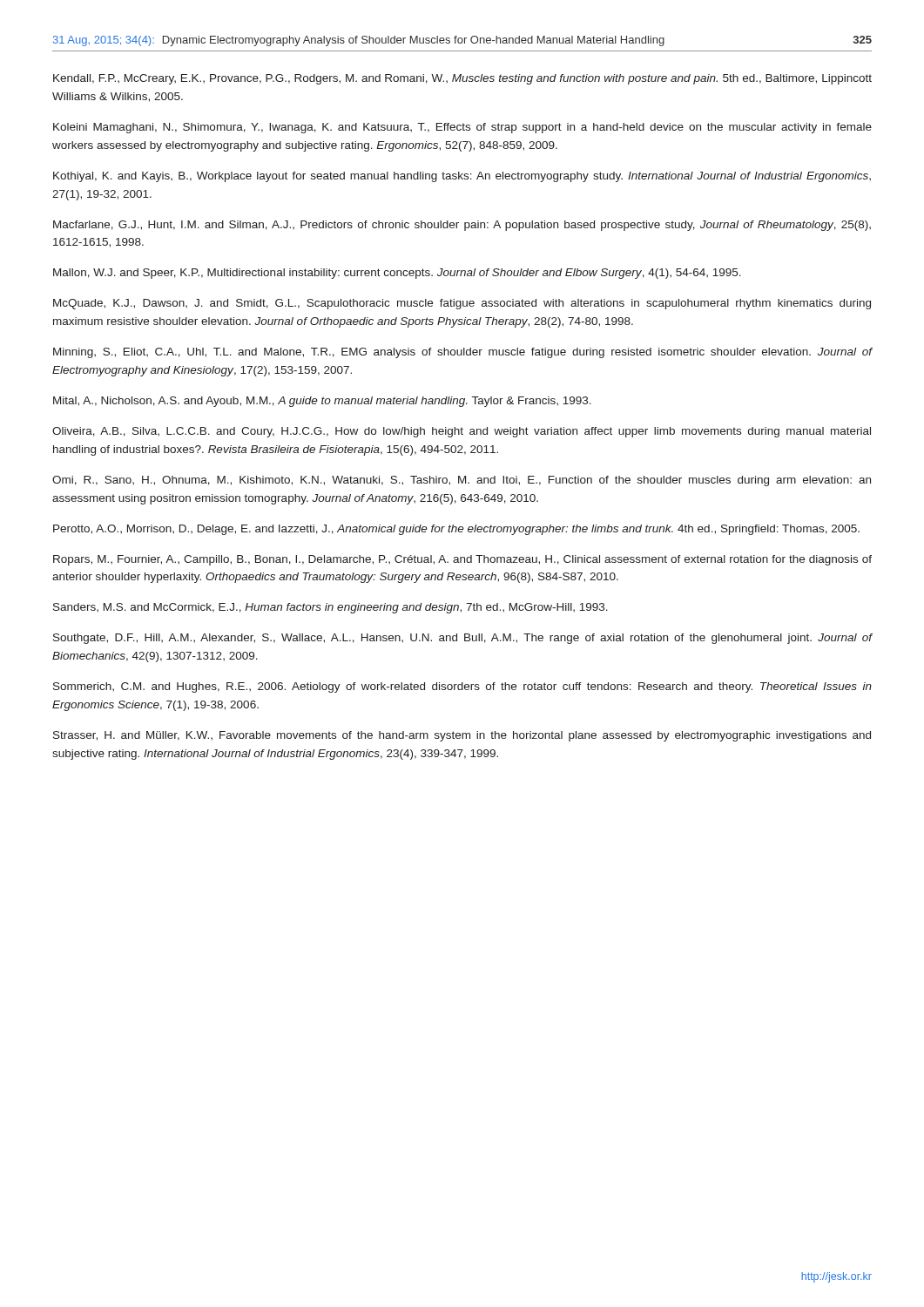Click the passage that begins "Sommerich, C.M. and Hughes,"
Screen dimensions: 1307x924
[462, 695]
